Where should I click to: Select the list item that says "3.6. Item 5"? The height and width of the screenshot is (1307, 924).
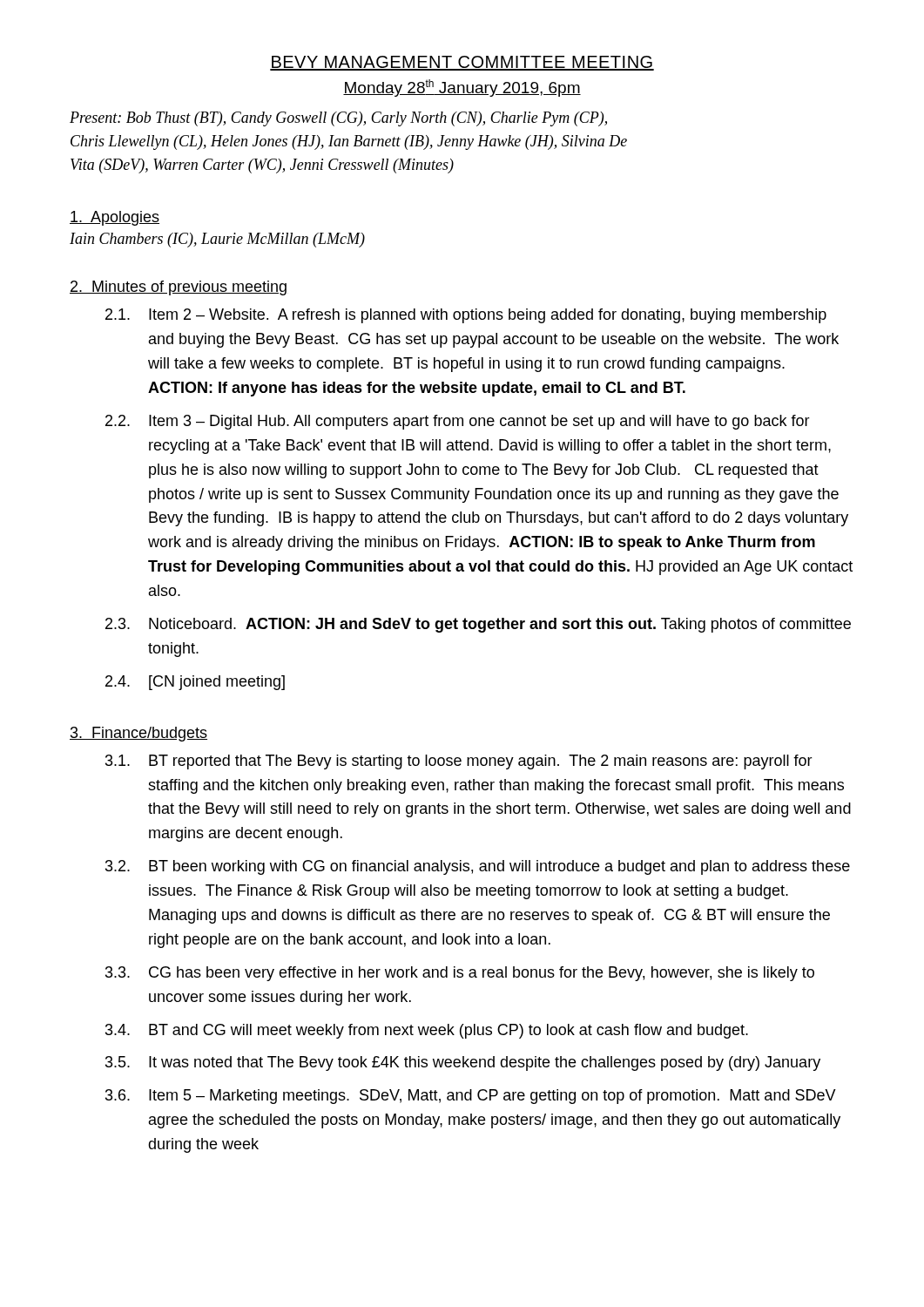point(479,1121)
